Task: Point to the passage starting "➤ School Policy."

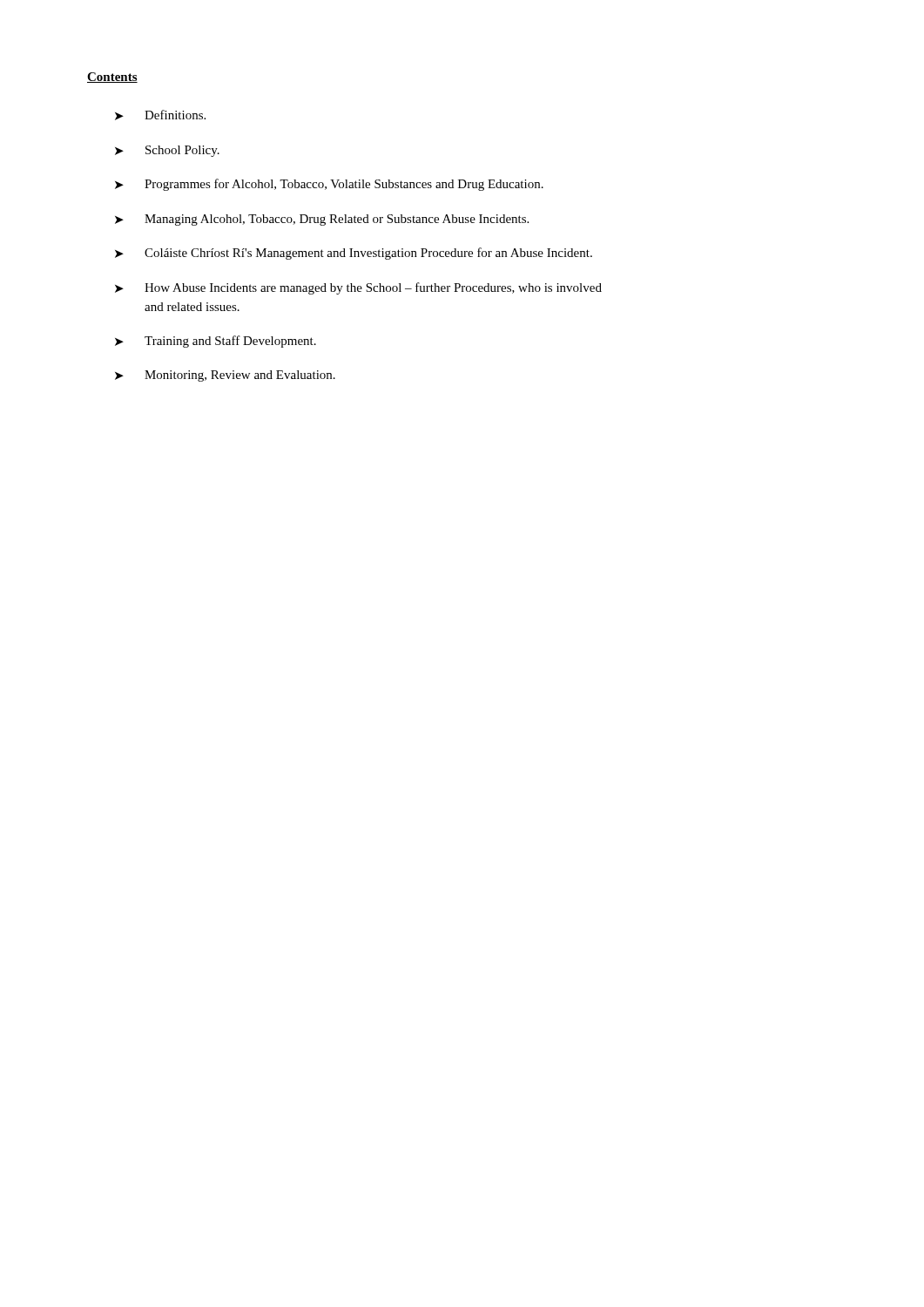Action: coord(167,151)
